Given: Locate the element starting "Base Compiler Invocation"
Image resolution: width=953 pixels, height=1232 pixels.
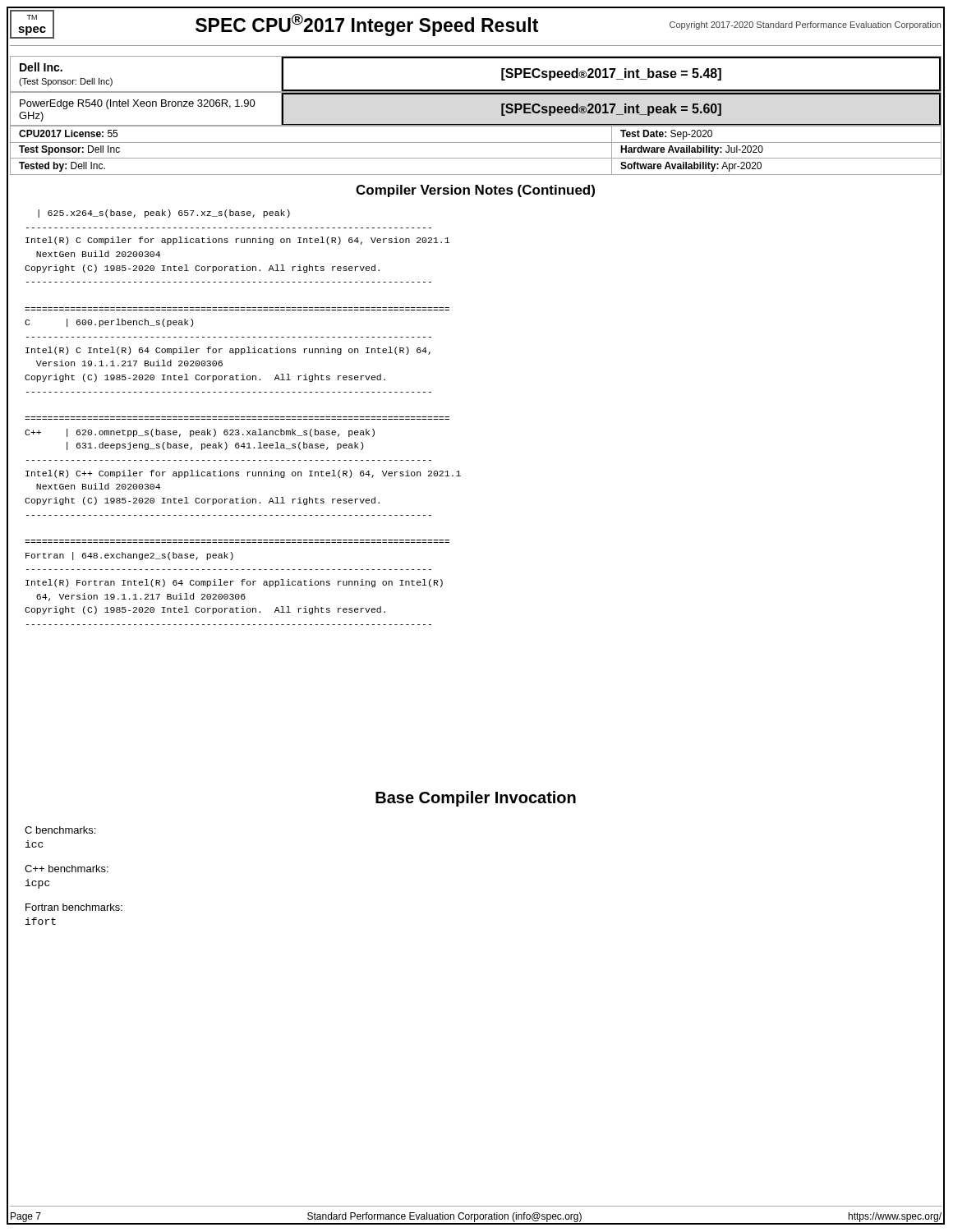Looking at the screenshot, I should click(476, 798).
